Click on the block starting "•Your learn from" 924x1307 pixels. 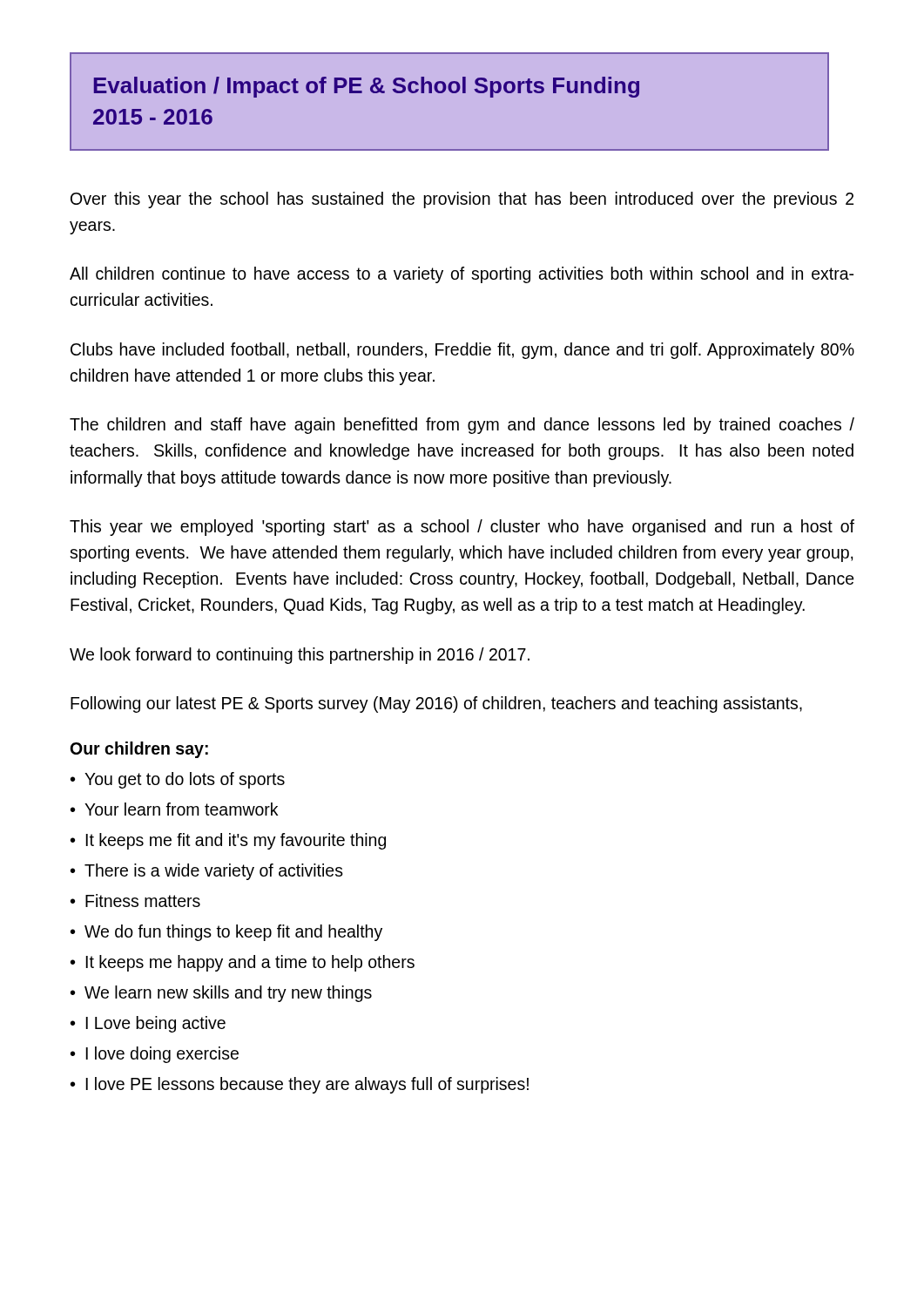tap(174, 810)
